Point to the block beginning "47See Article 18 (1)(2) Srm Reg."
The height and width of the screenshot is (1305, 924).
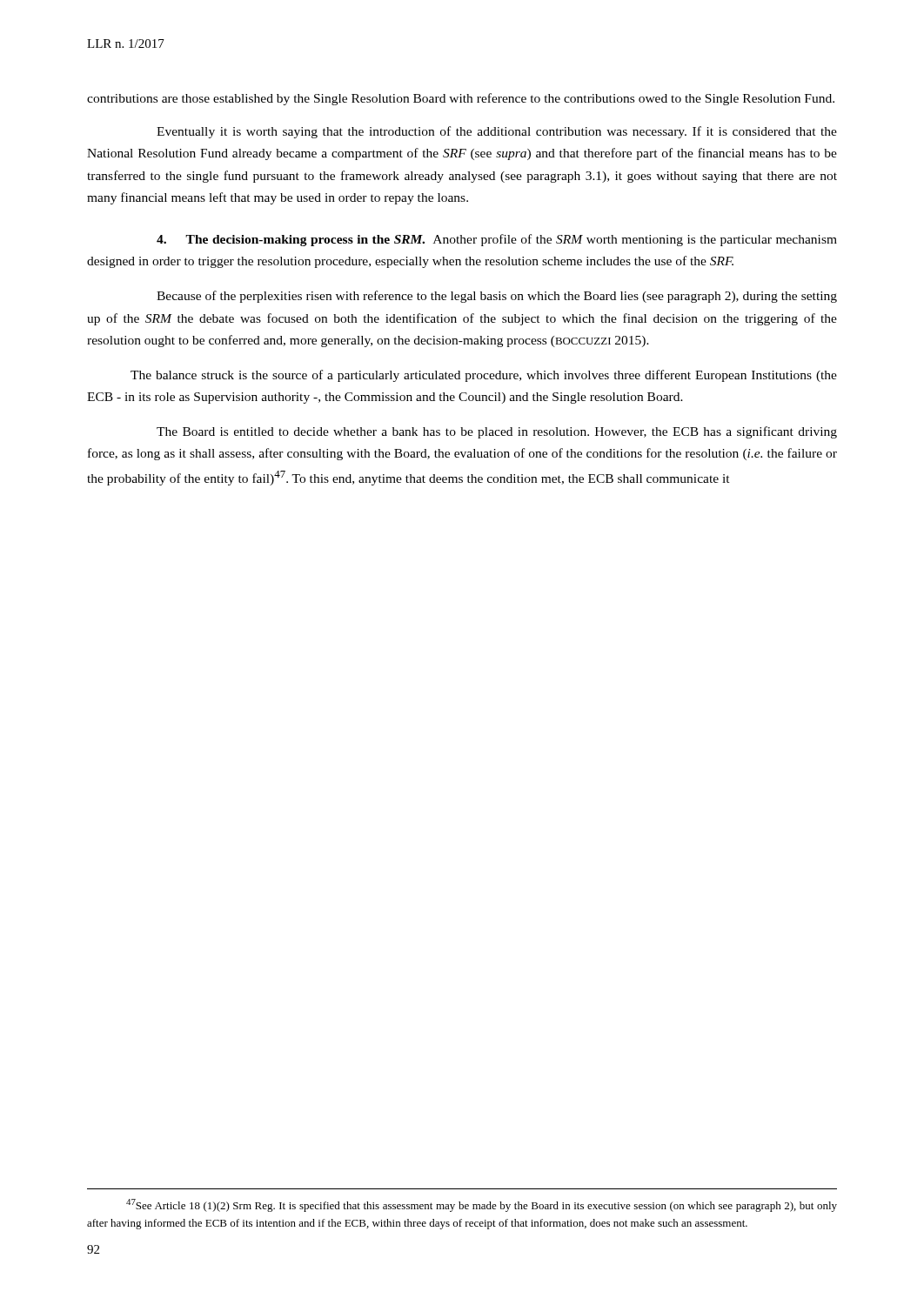click(x=462, y=1213)
